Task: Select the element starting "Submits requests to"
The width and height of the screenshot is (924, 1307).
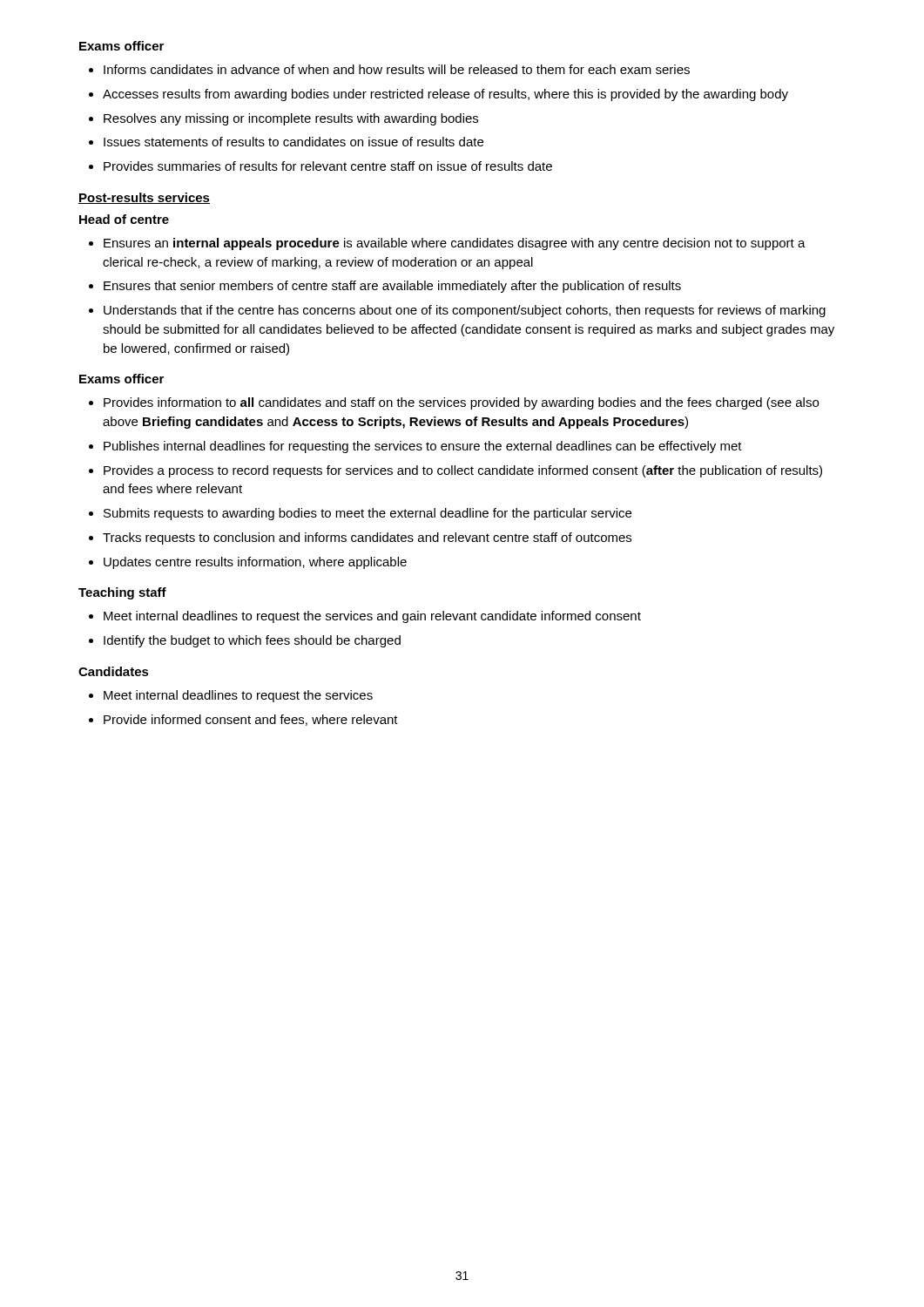Action: [x=367, y=513]
